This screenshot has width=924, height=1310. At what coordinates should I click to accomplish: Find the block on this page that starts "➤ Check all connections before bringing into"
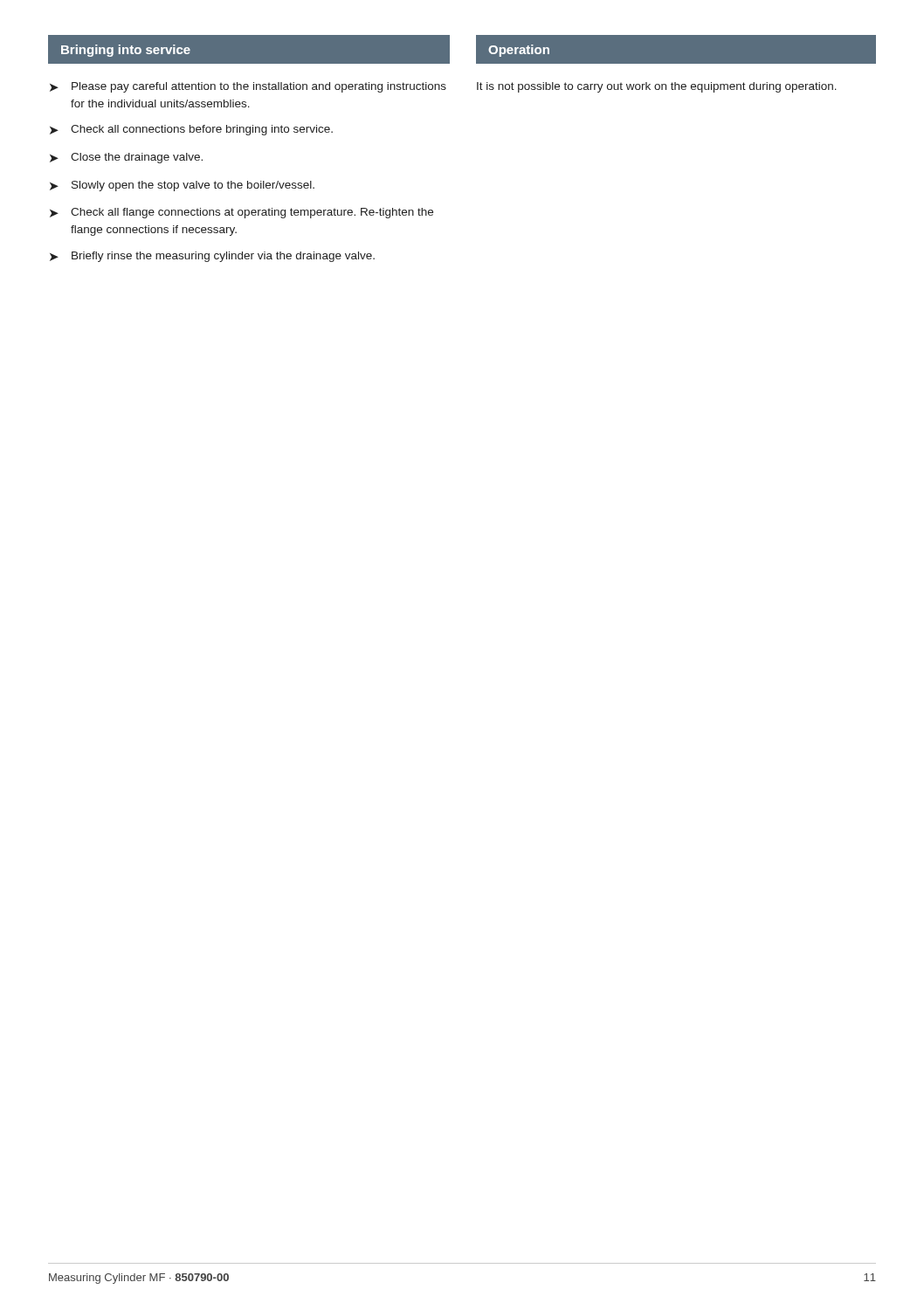[x=249, y=130]
